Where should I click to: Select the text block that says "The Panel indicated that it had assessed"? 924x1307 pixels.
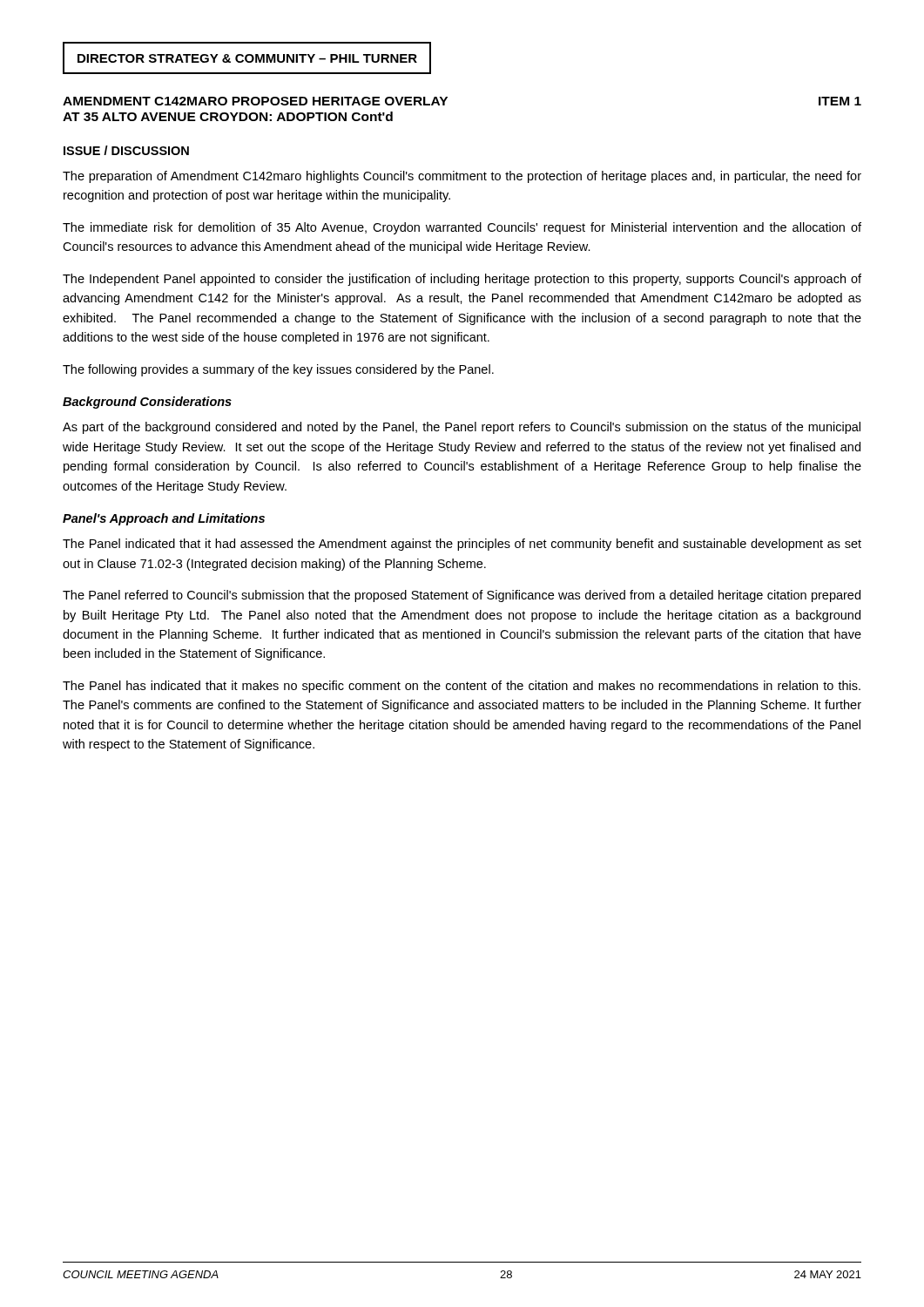(x=462, y=554)
